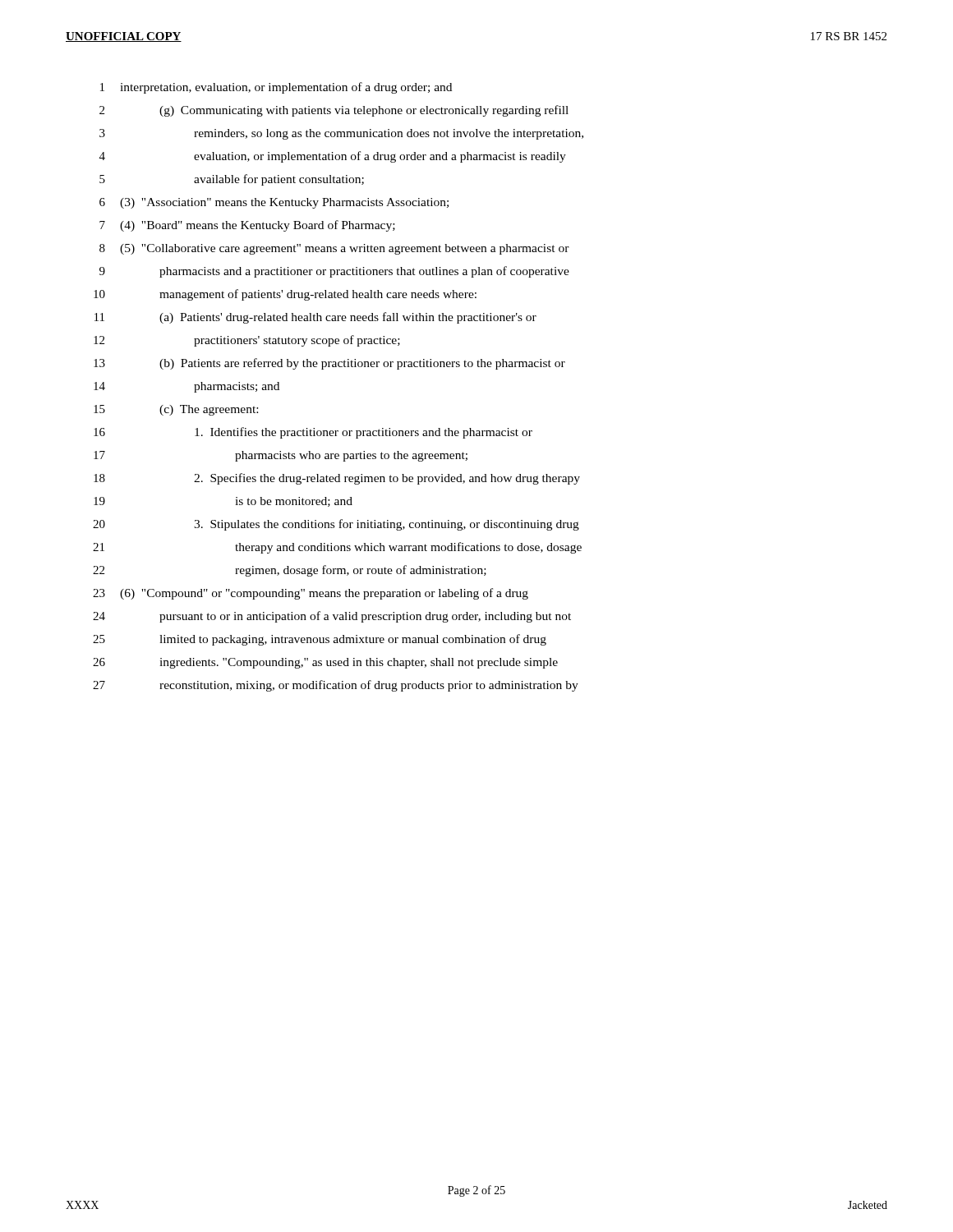Navigate to the region starting "11 (a) Patients' drug-related health"

(x=476, y=317)
